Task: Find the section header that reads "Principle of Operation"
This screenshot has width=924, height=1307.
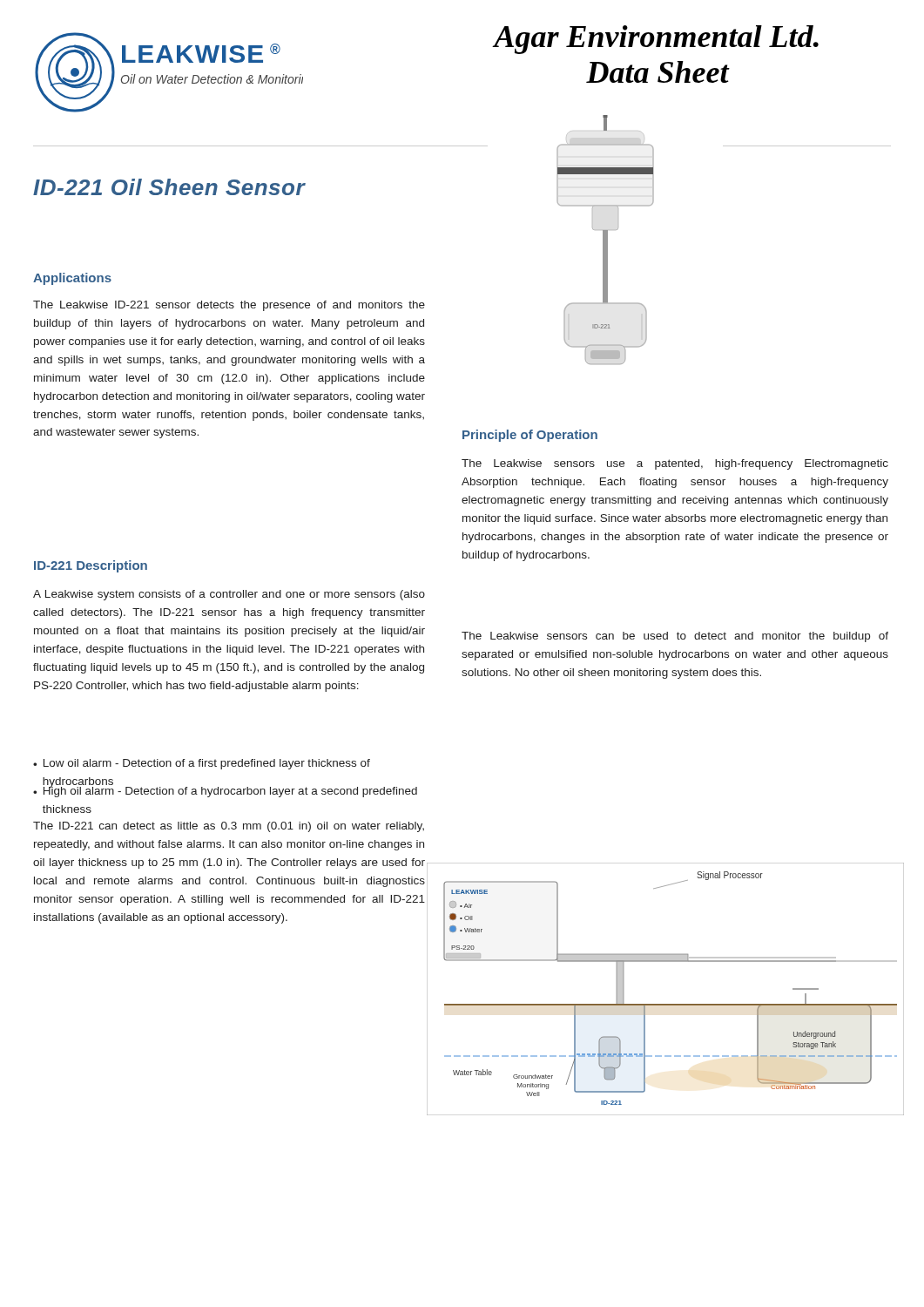Action: tap(530, 436)
